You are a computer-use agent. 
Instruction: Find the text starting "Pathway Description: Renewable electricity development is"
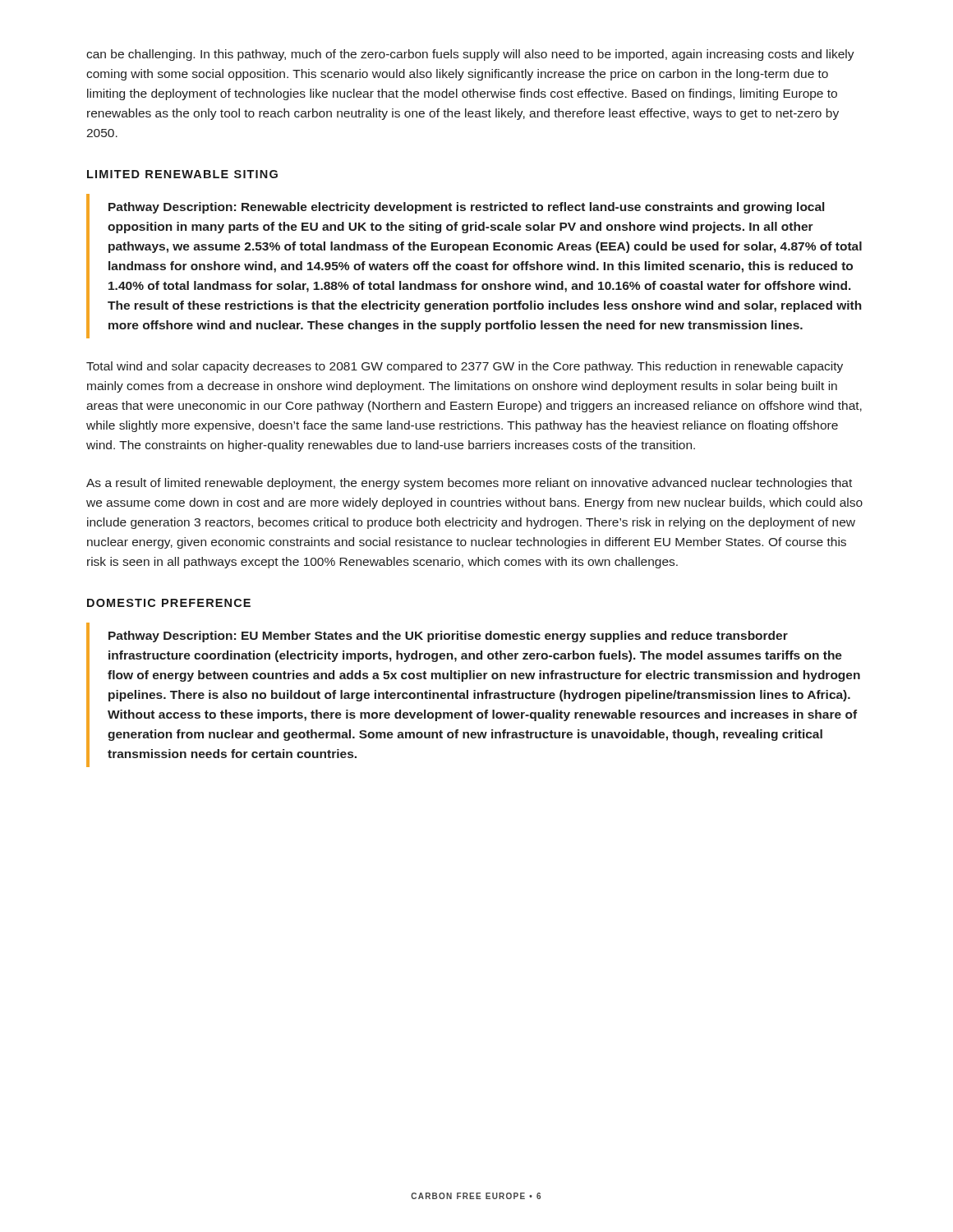pos(487,266)
